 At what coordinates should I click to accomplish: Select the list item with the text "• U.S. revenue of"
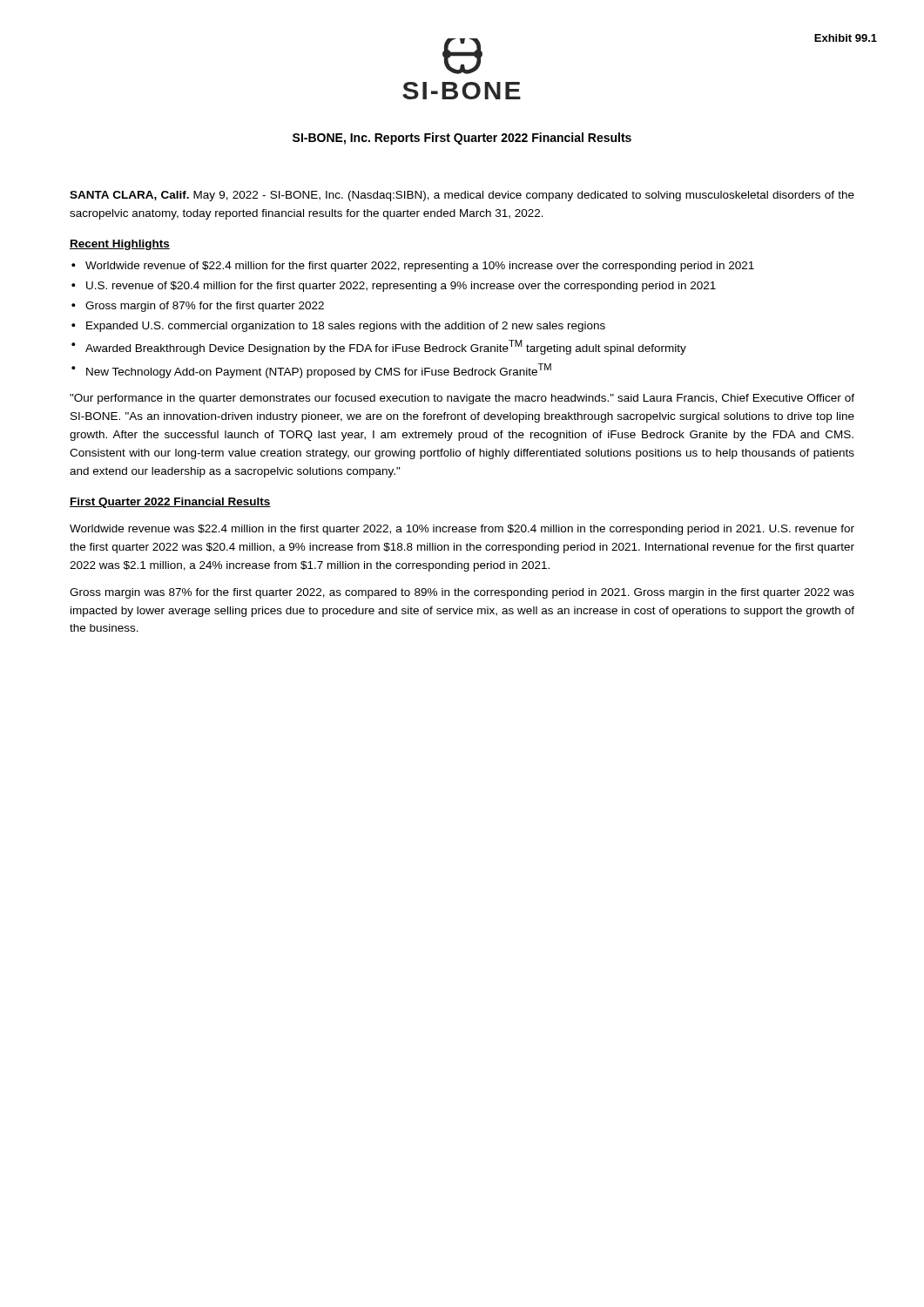point(394,286)
